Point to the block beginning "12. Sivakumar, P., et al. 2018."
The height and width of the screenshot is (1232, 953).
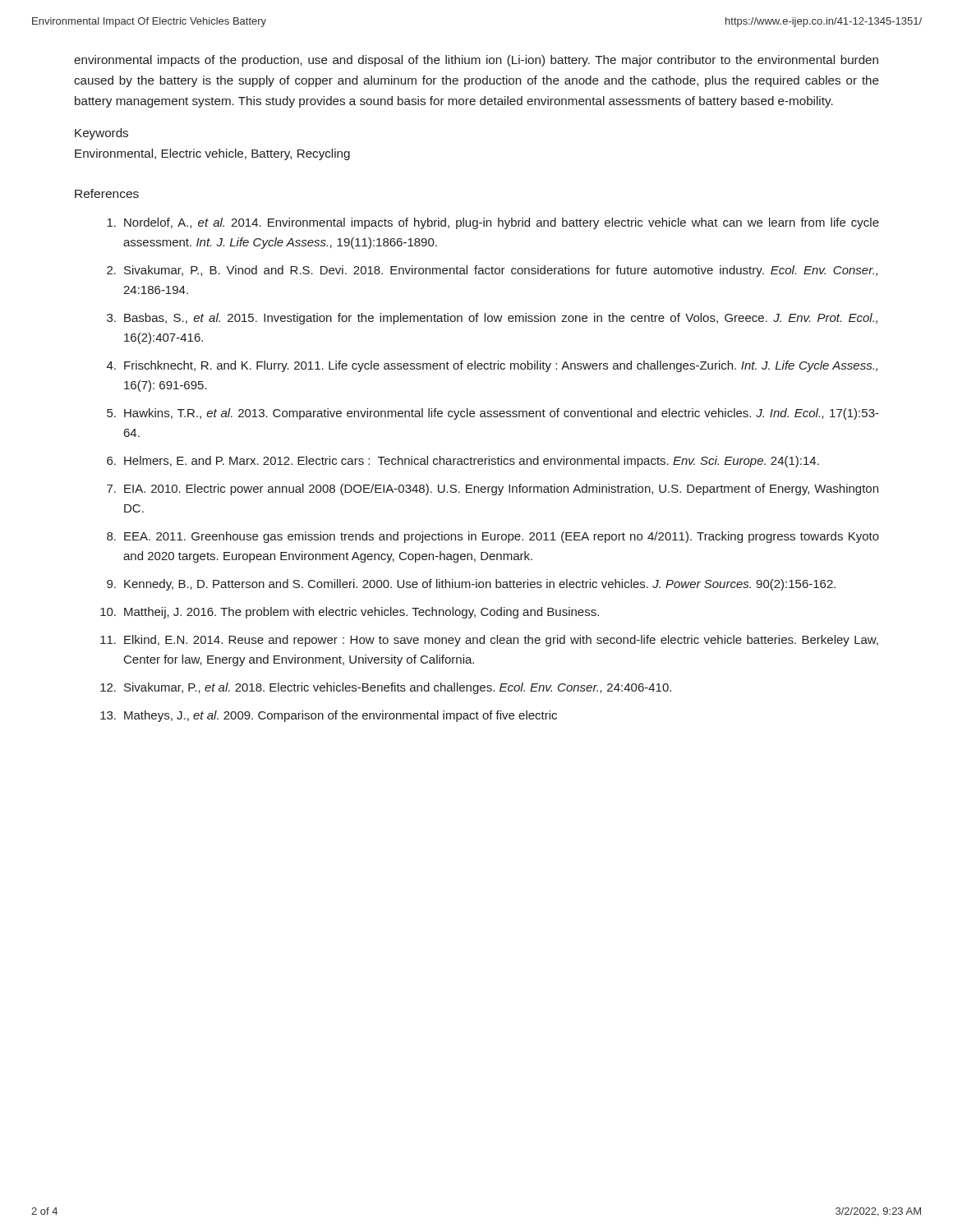(x=476, y=688)
